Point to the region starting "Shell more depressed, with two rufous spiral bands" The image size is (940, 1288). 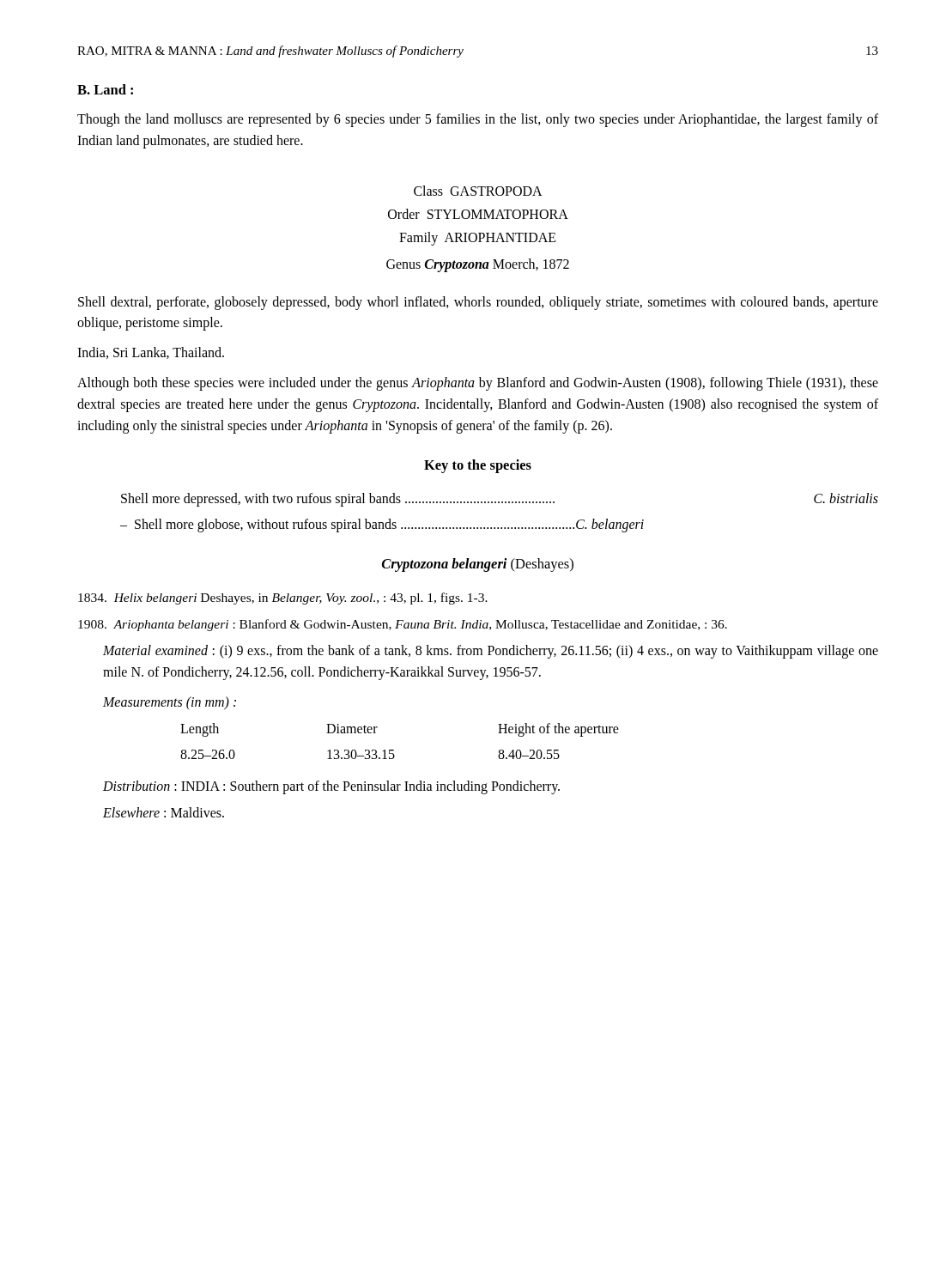(499, 499)
